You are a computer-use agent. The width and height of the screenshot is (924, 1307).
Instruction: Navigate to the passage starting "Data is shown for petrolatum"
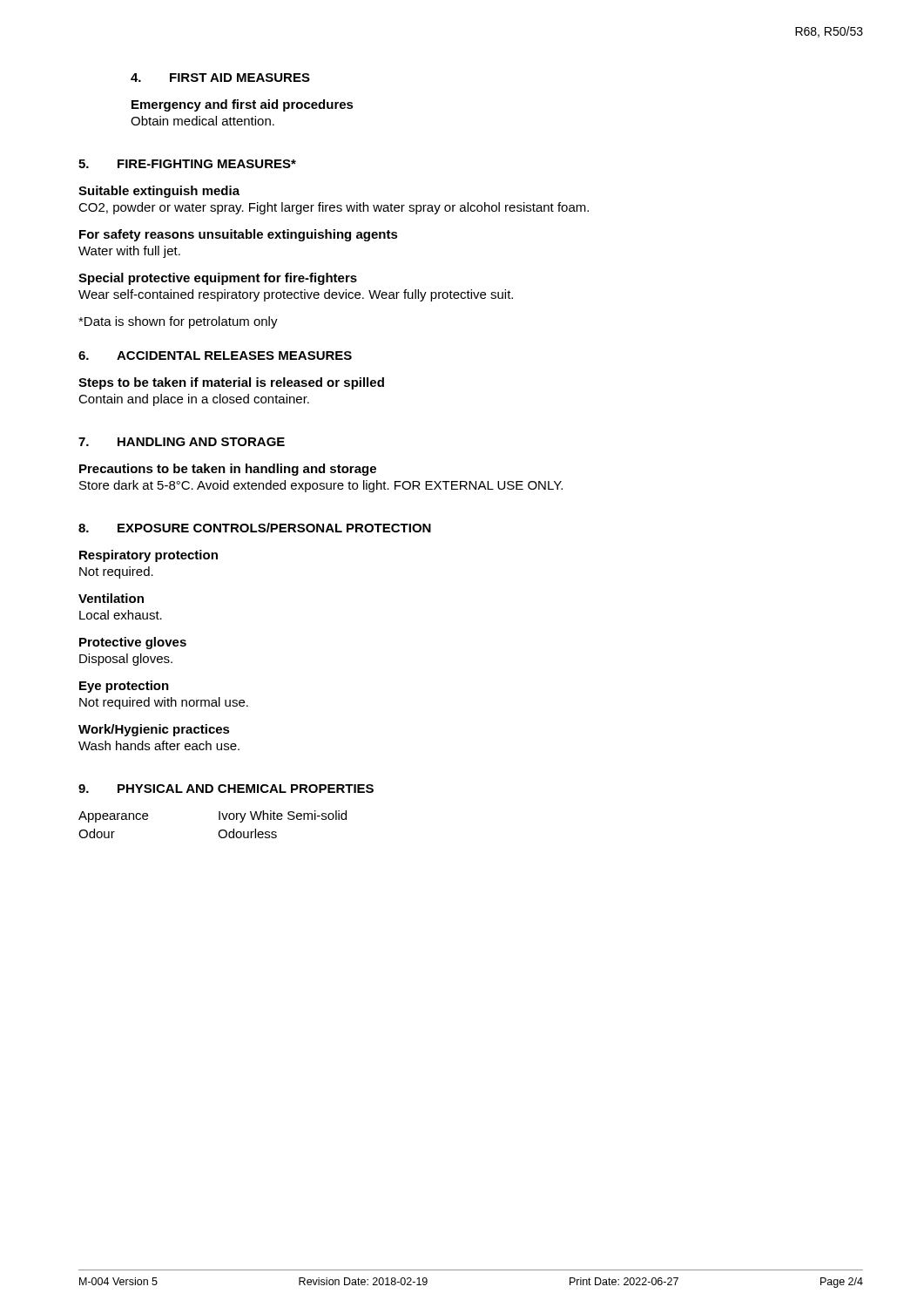pos(178,321)
